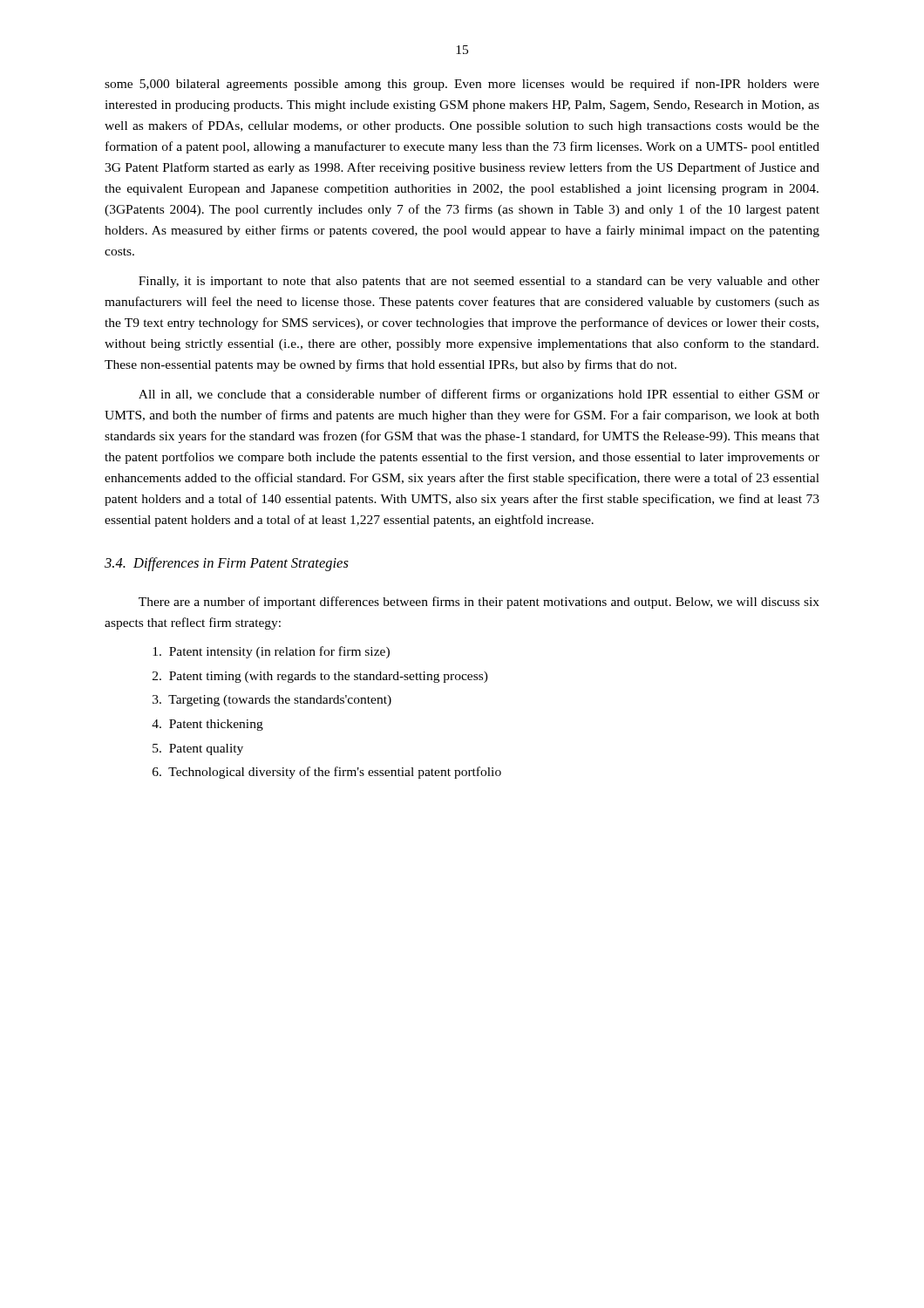Image resolution: width=924 pixels, height=1308 pixels.
Task: Where does it say "4. Patent thickening"?
Action: pyautogui.click(x=207, y=723)
